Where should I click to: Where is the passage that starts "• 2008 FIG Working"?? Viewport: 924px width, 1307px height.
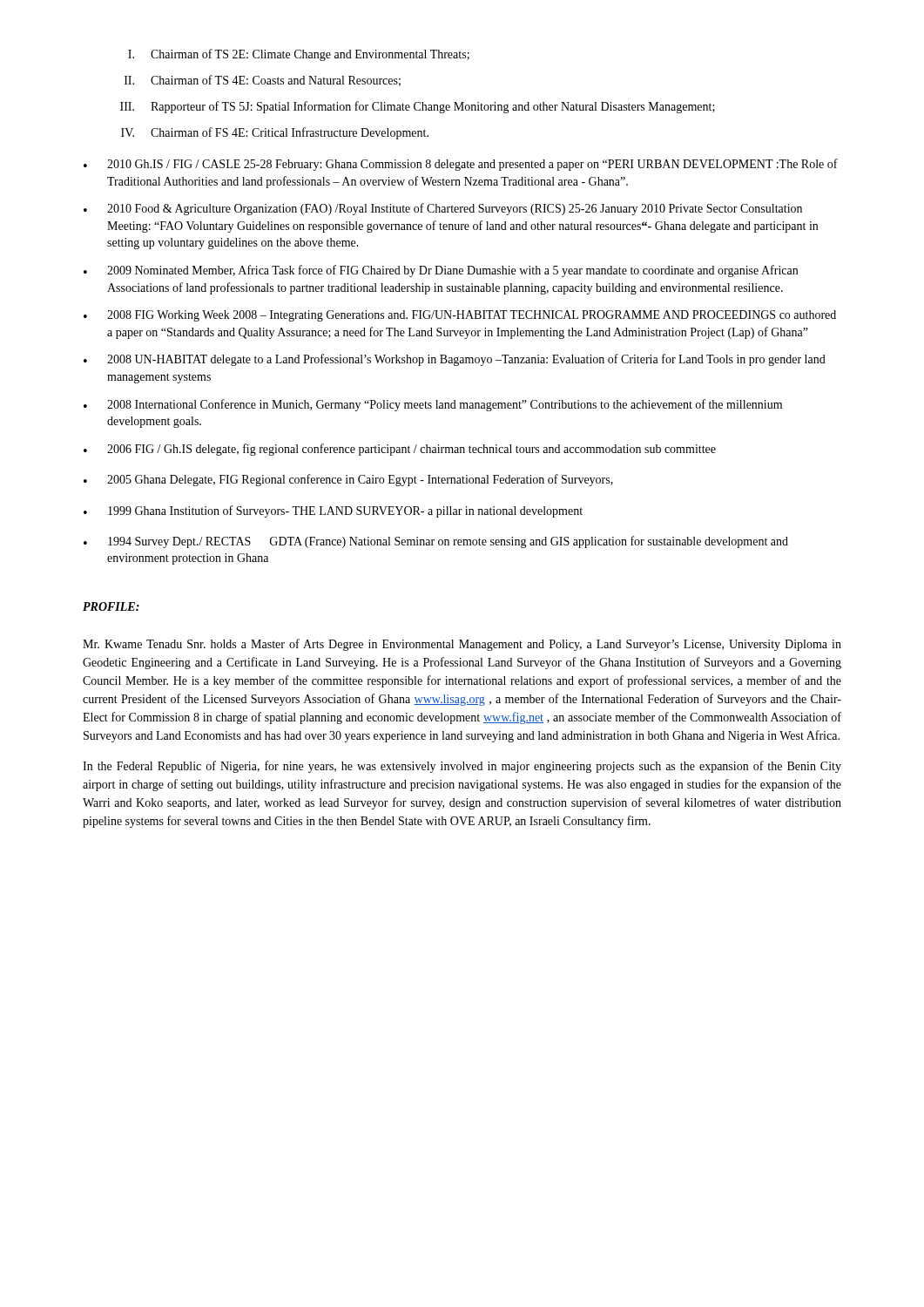tap(462, 324)
